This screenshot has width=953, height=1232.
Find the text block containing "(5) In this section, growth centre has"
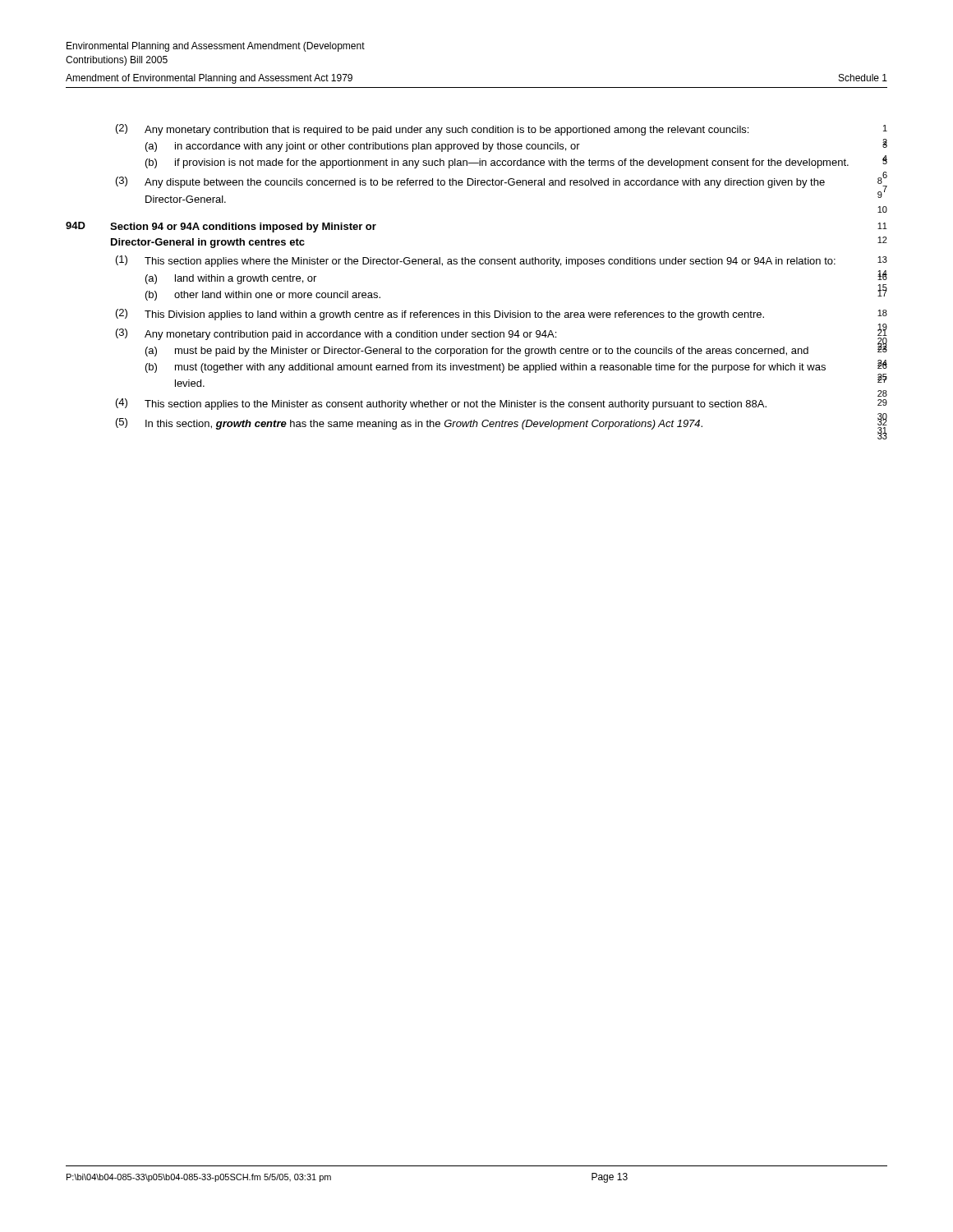click(476, 424)
